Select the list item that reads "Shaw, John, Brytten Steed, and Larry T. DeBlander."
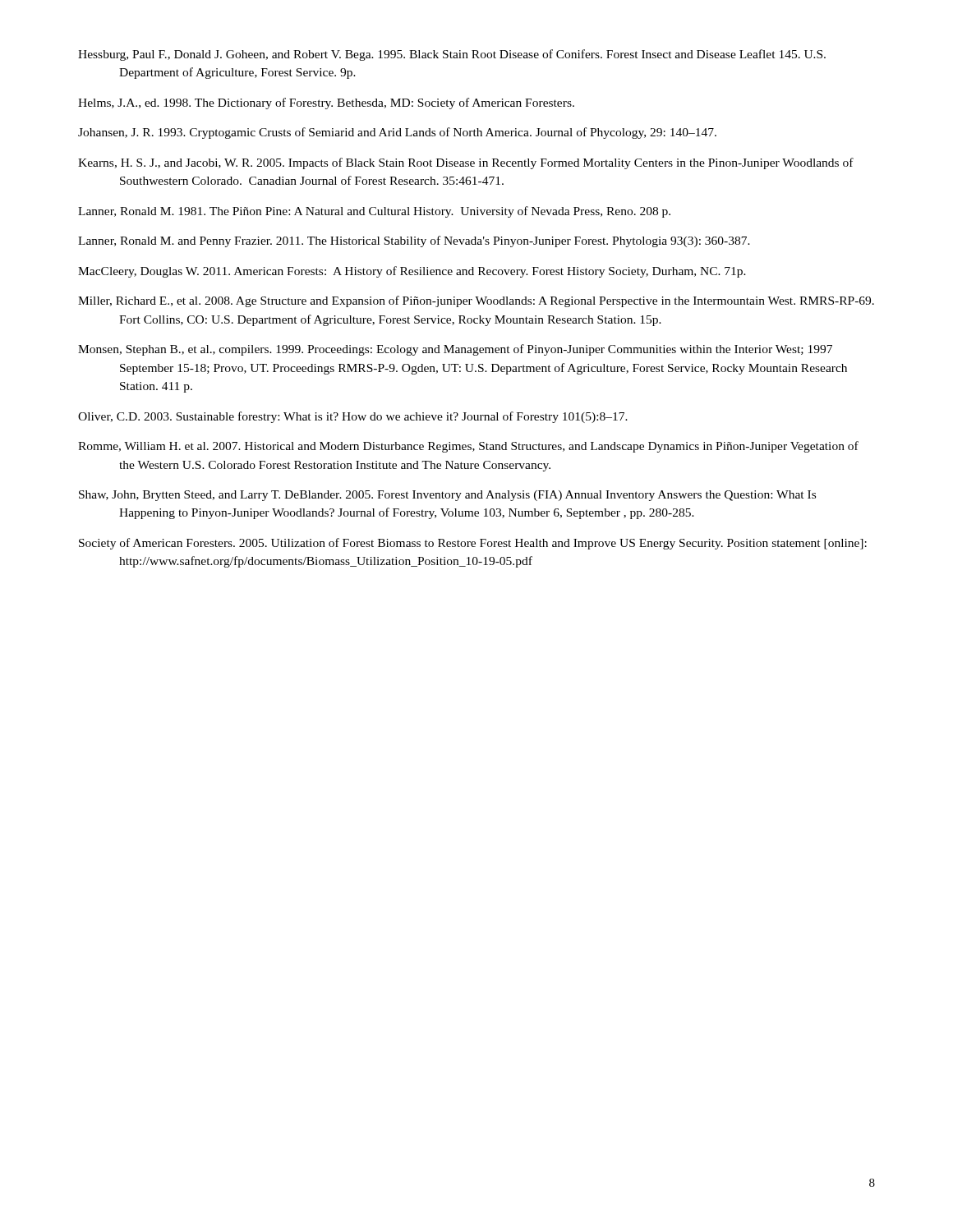This screenshot has height=1232, width=953. tap(447, 503)
